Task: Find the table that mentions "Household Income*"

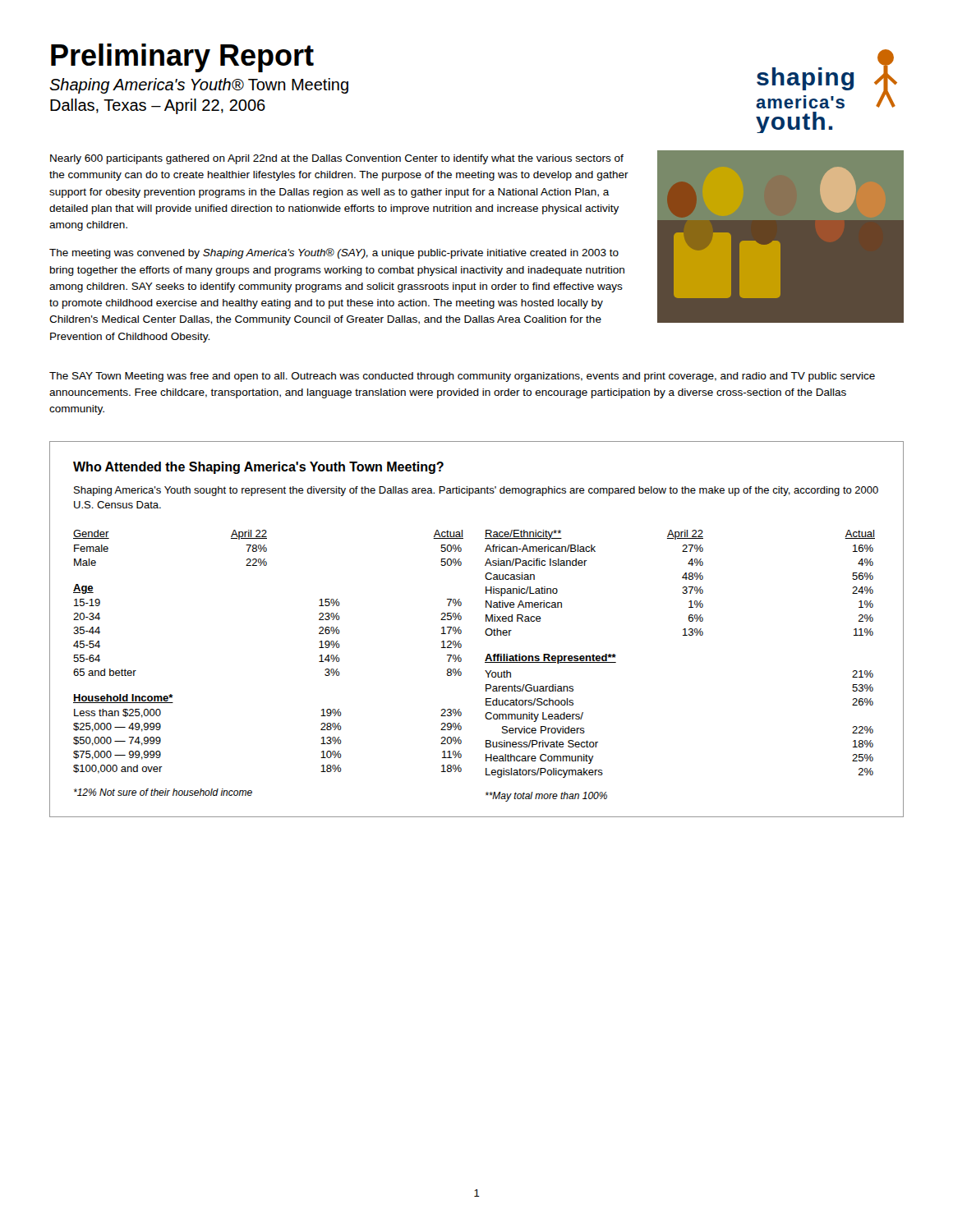Action: [271, 733]
